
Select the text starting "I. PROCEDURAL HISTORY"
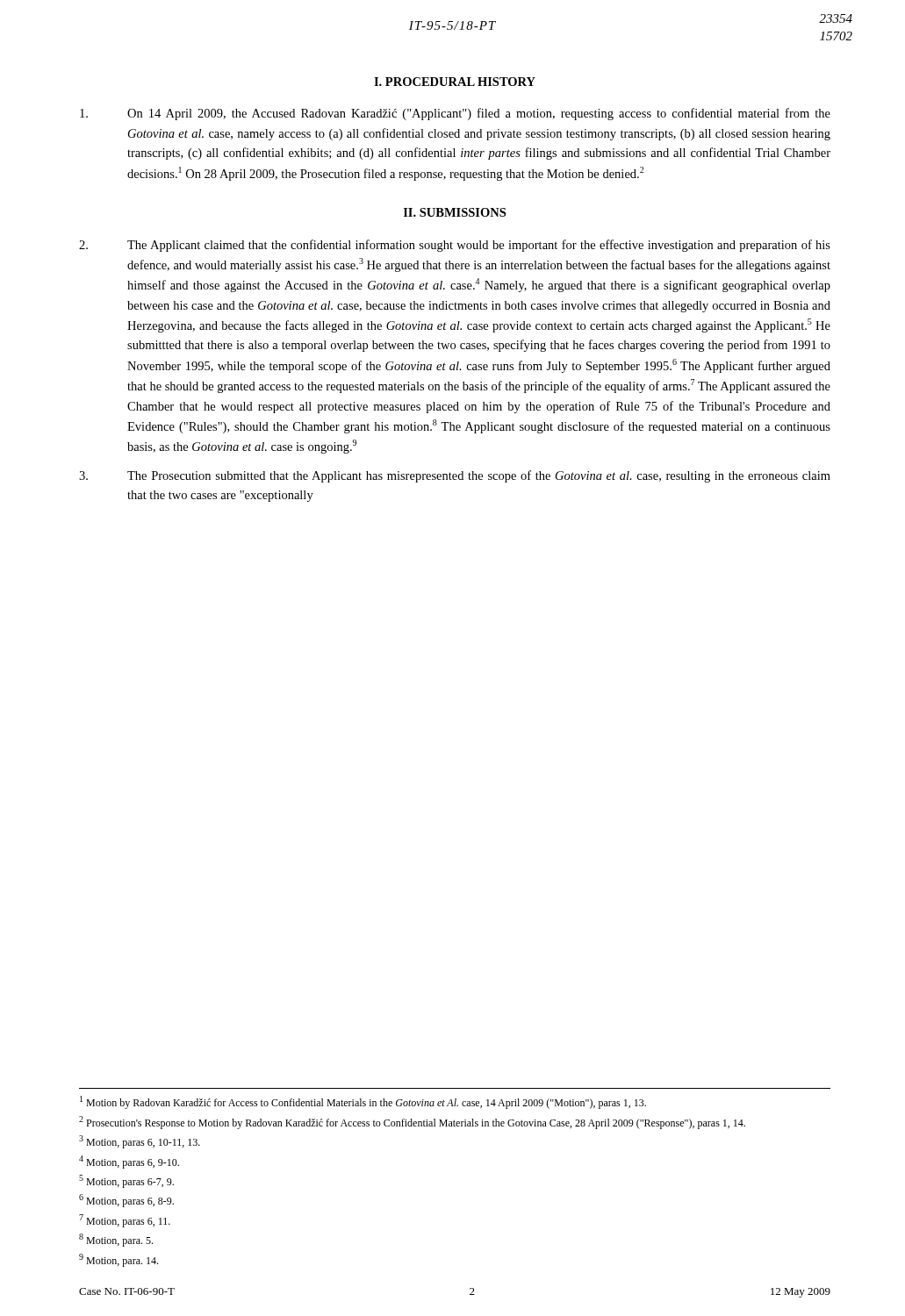tap(455, 82)
